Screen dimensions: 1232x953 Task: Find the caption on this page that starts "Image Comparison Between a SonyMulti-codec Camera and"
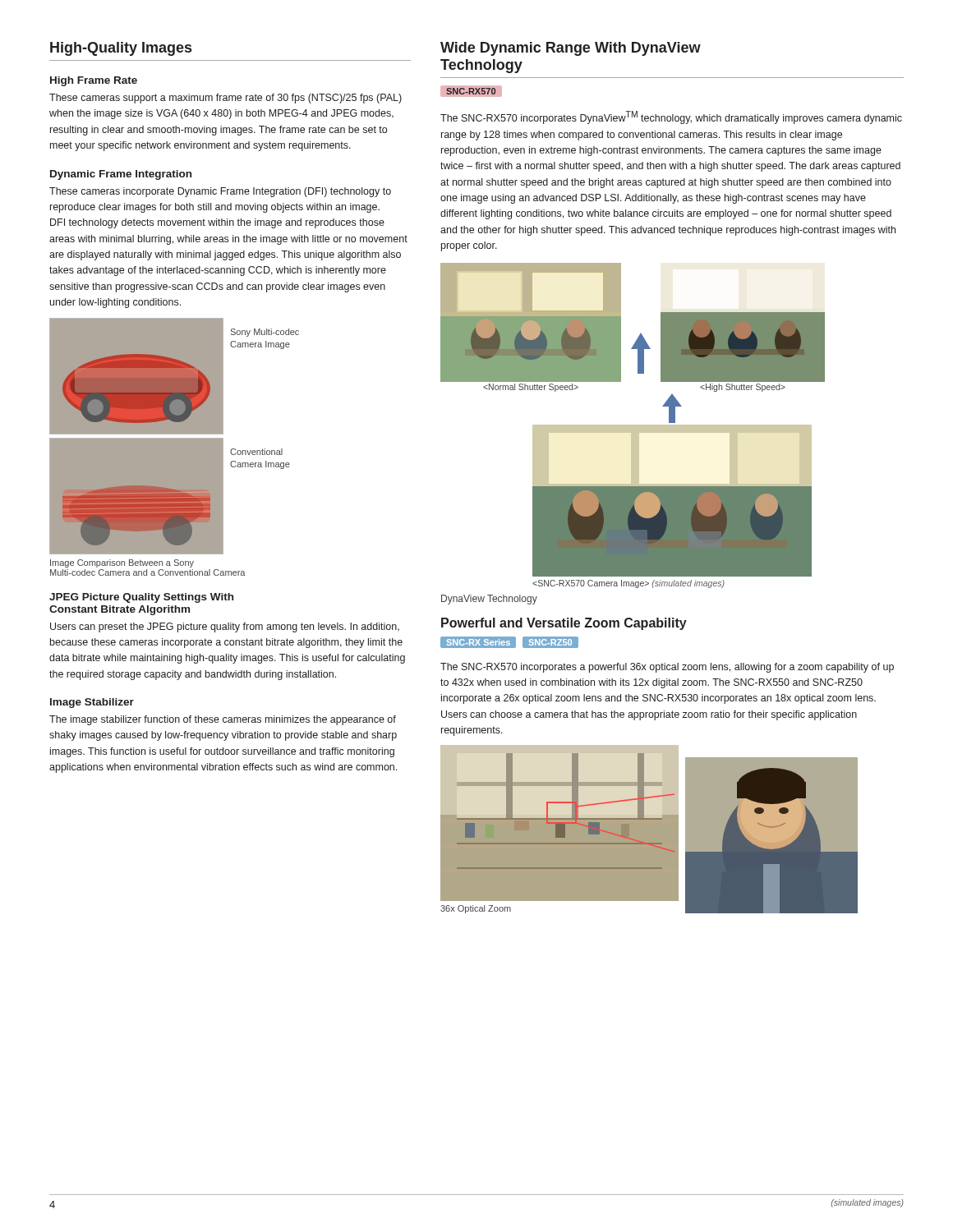coord(147,567)
